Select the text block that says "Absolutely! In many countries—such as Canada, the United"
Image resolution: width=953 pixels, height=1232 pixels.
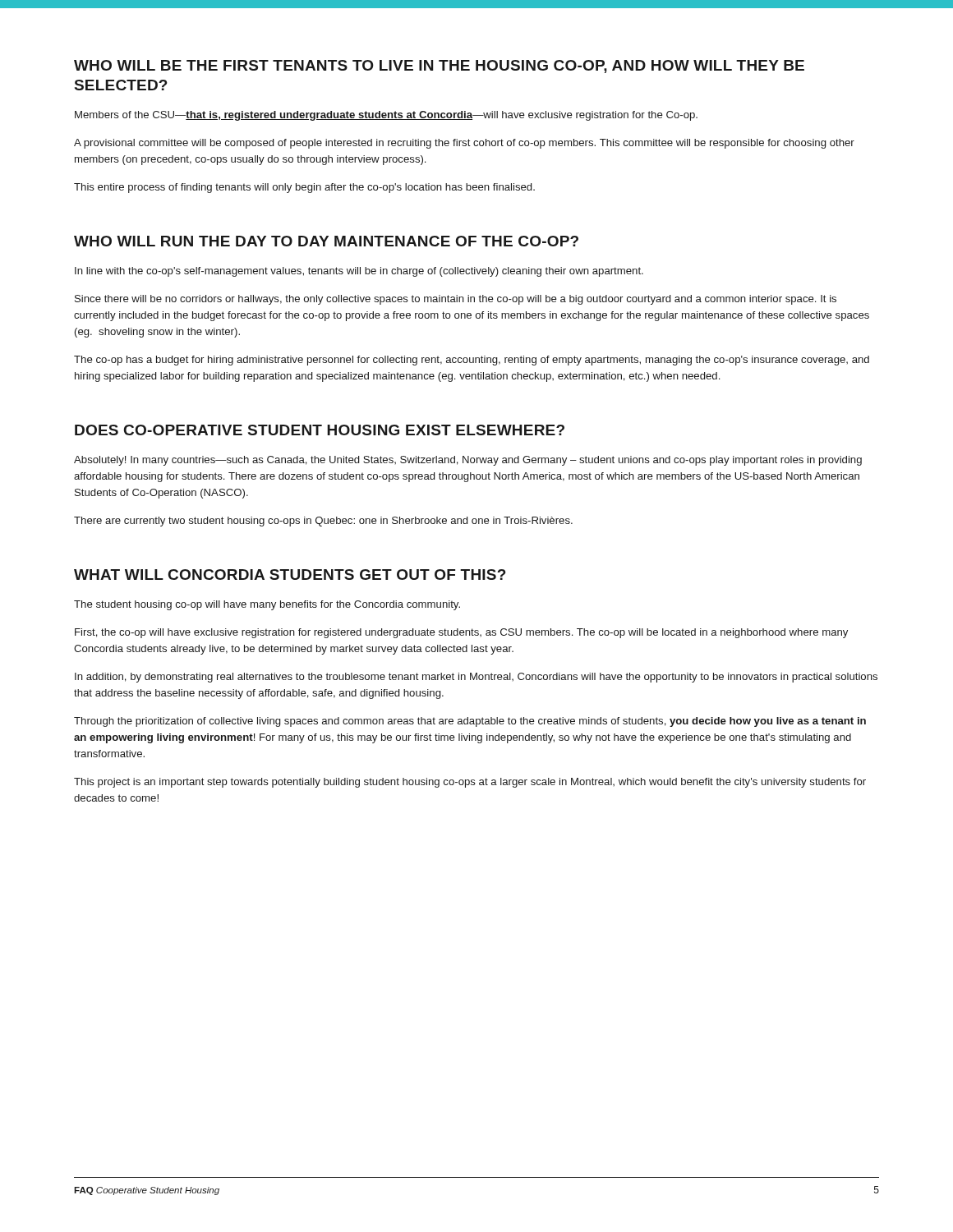coord(468,476)
